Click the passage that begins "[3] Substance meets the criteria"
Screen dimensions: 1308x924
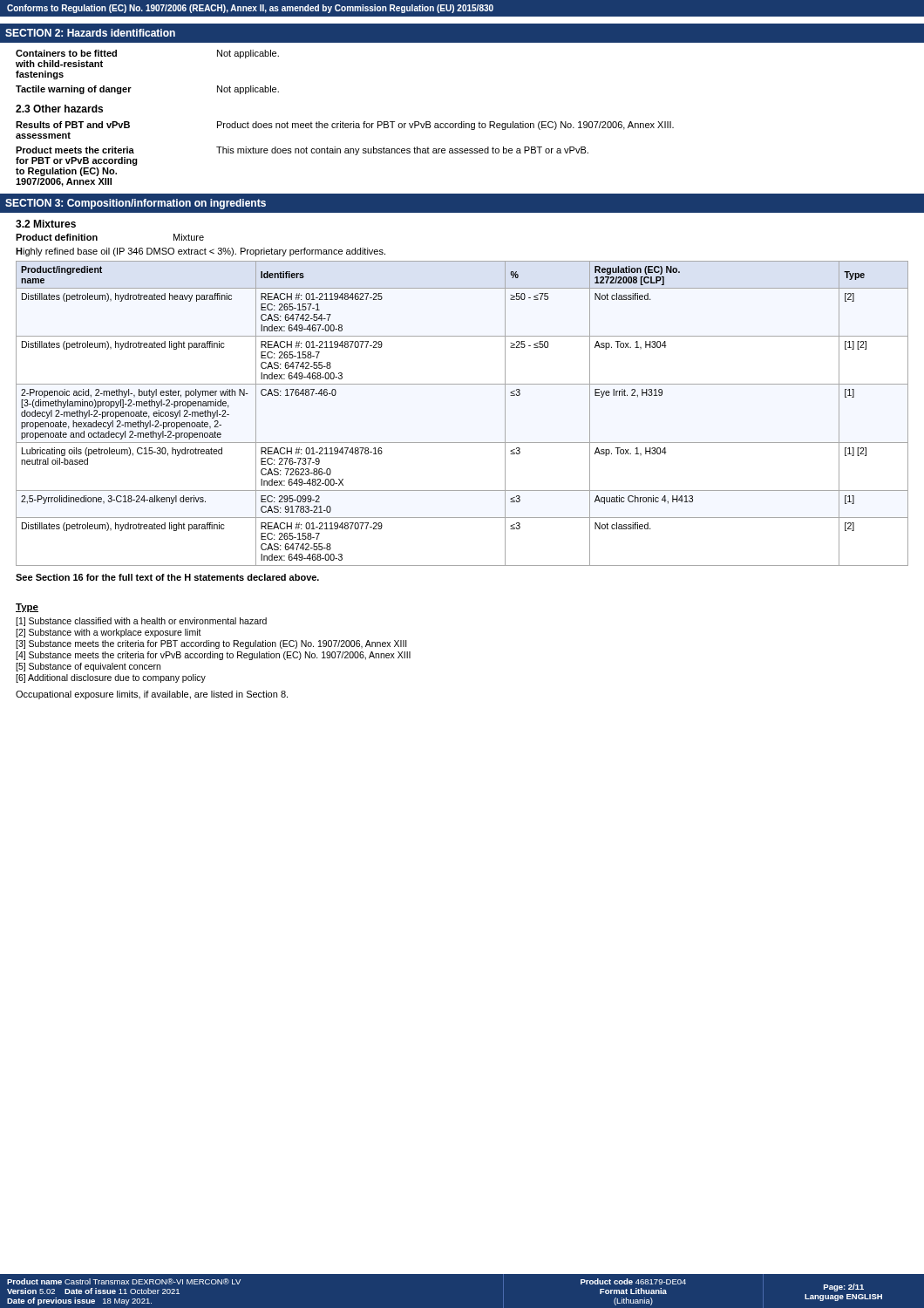pos(212,644)
